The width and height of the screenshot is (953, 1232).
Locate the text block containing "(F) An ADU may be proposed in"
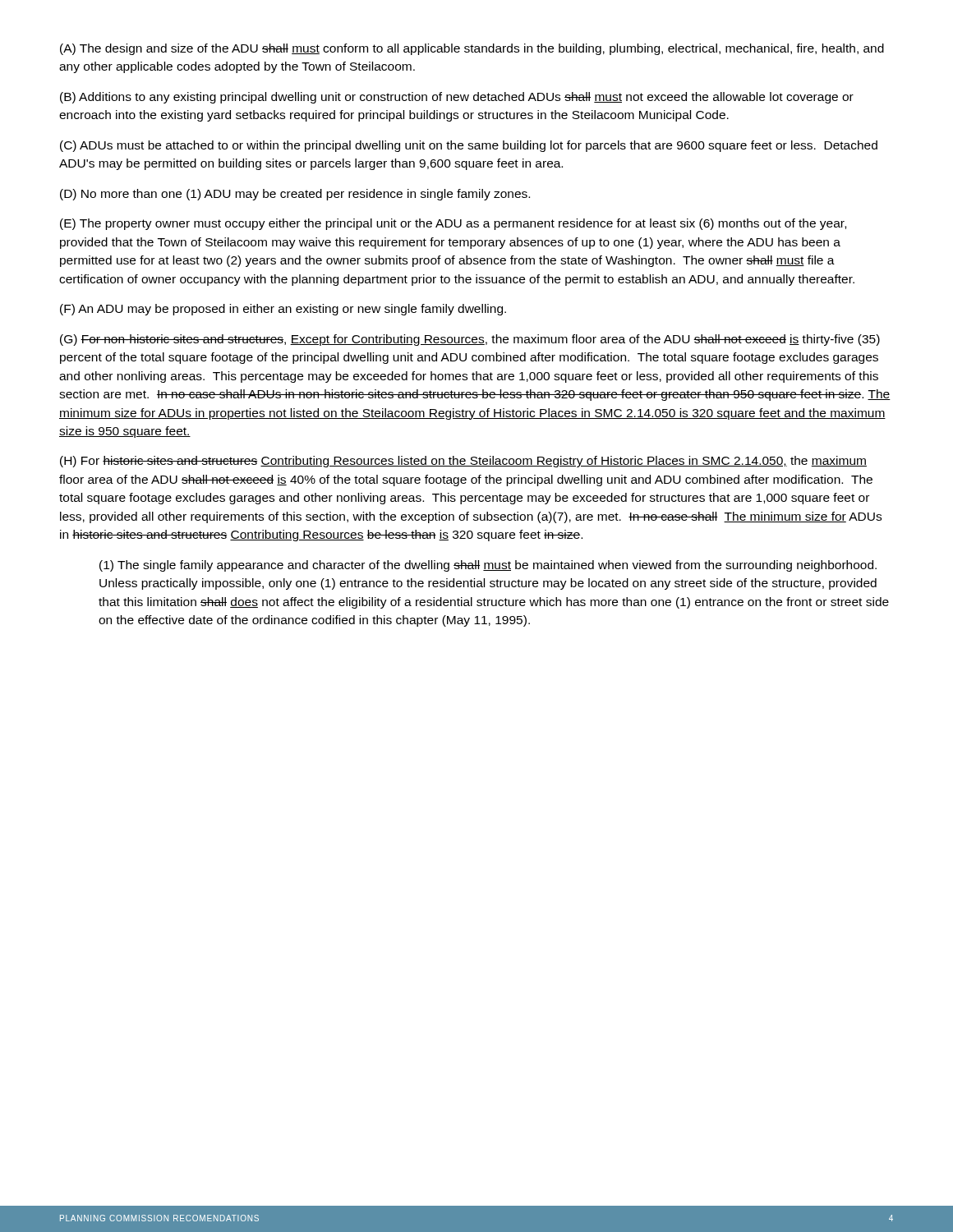(283, 309)
